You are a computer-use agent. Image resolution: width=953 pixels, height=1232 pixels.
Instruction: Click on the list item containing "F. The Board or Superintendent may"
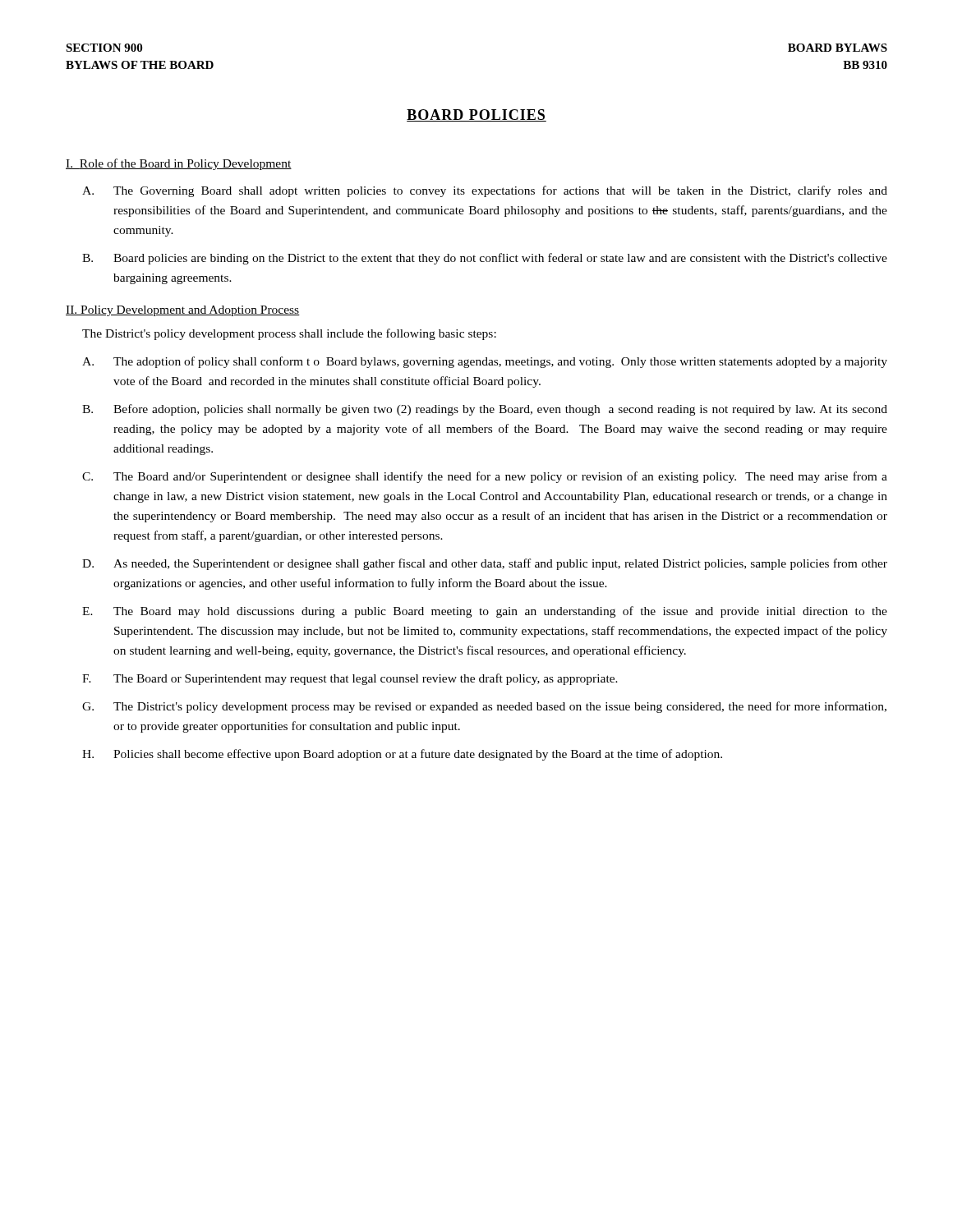pos(485,679)
